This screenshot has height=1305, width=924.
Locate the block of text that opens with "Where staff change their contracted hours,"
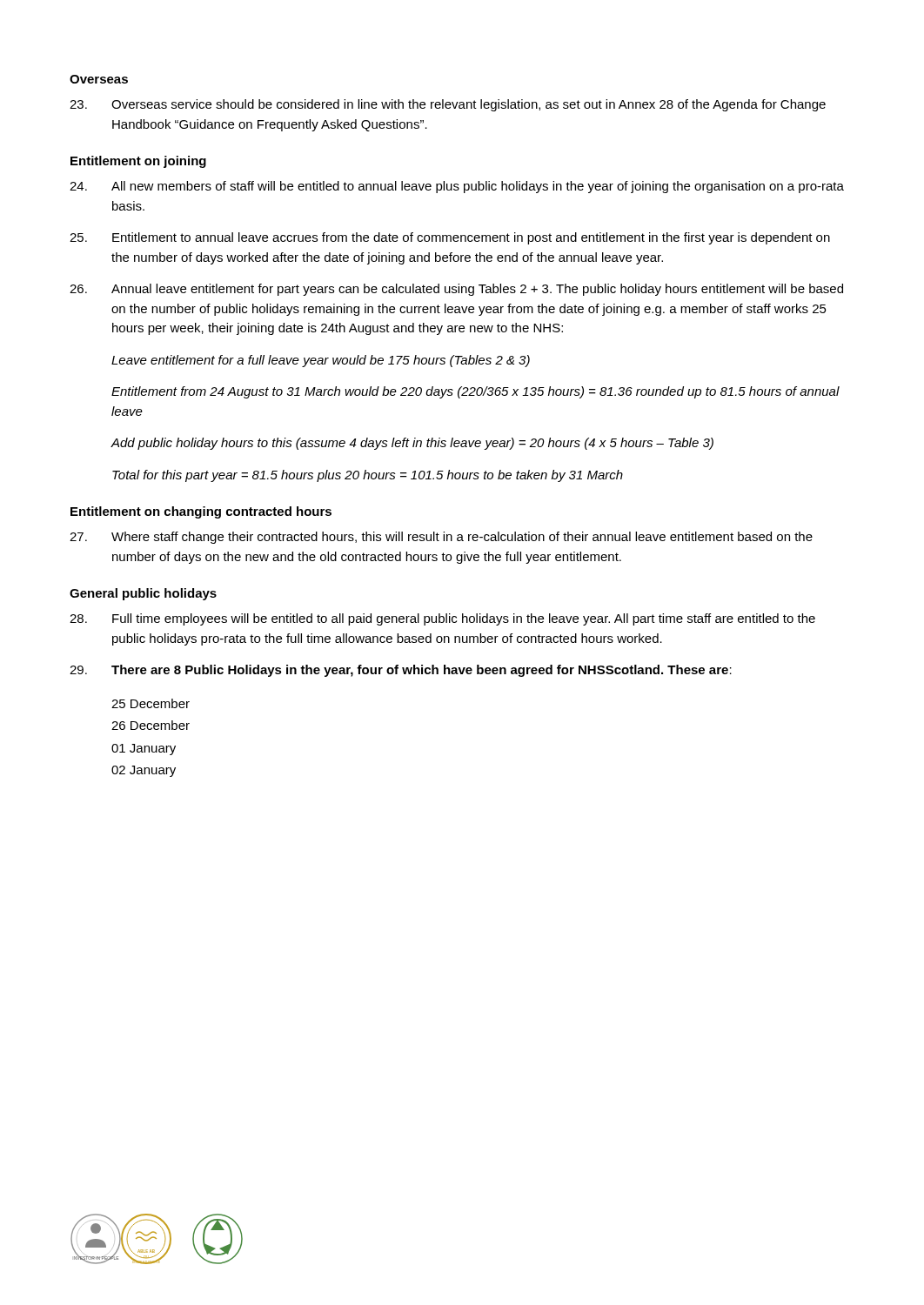pos(460,547)
